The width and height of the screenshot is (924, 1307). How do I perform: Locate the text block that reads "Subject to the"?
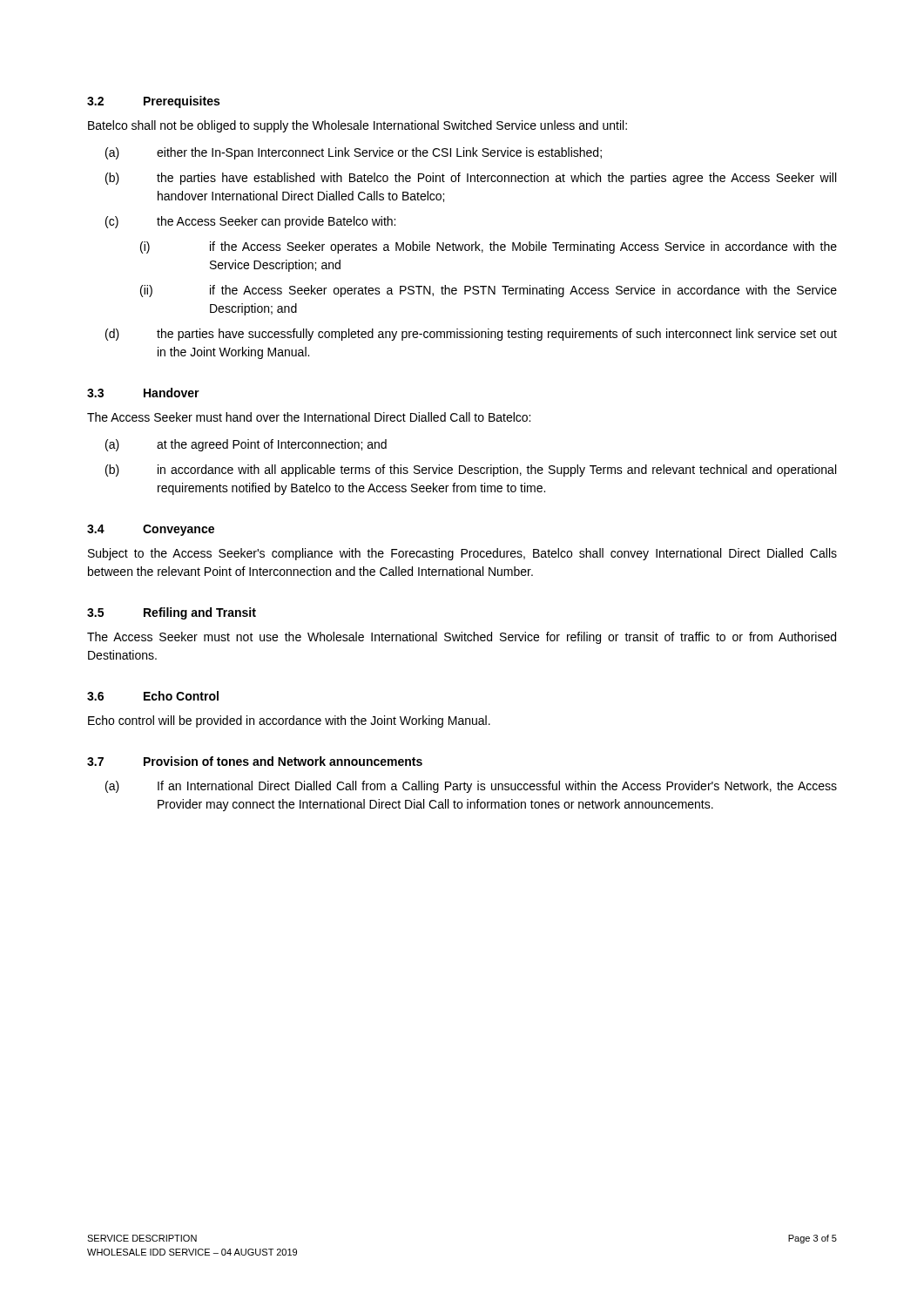462,562
